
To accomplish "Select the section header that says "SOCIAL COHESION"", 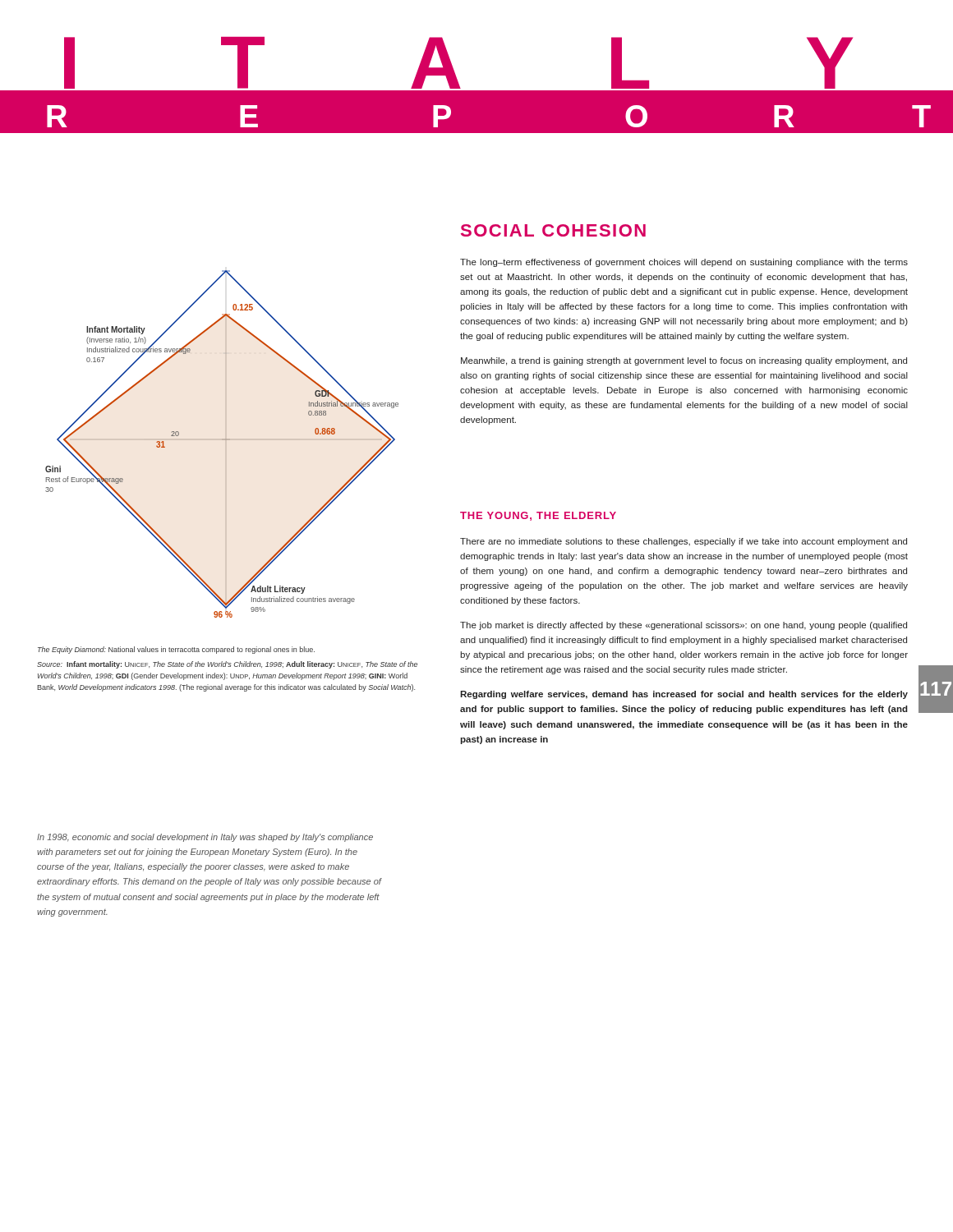I will [554, 230].
